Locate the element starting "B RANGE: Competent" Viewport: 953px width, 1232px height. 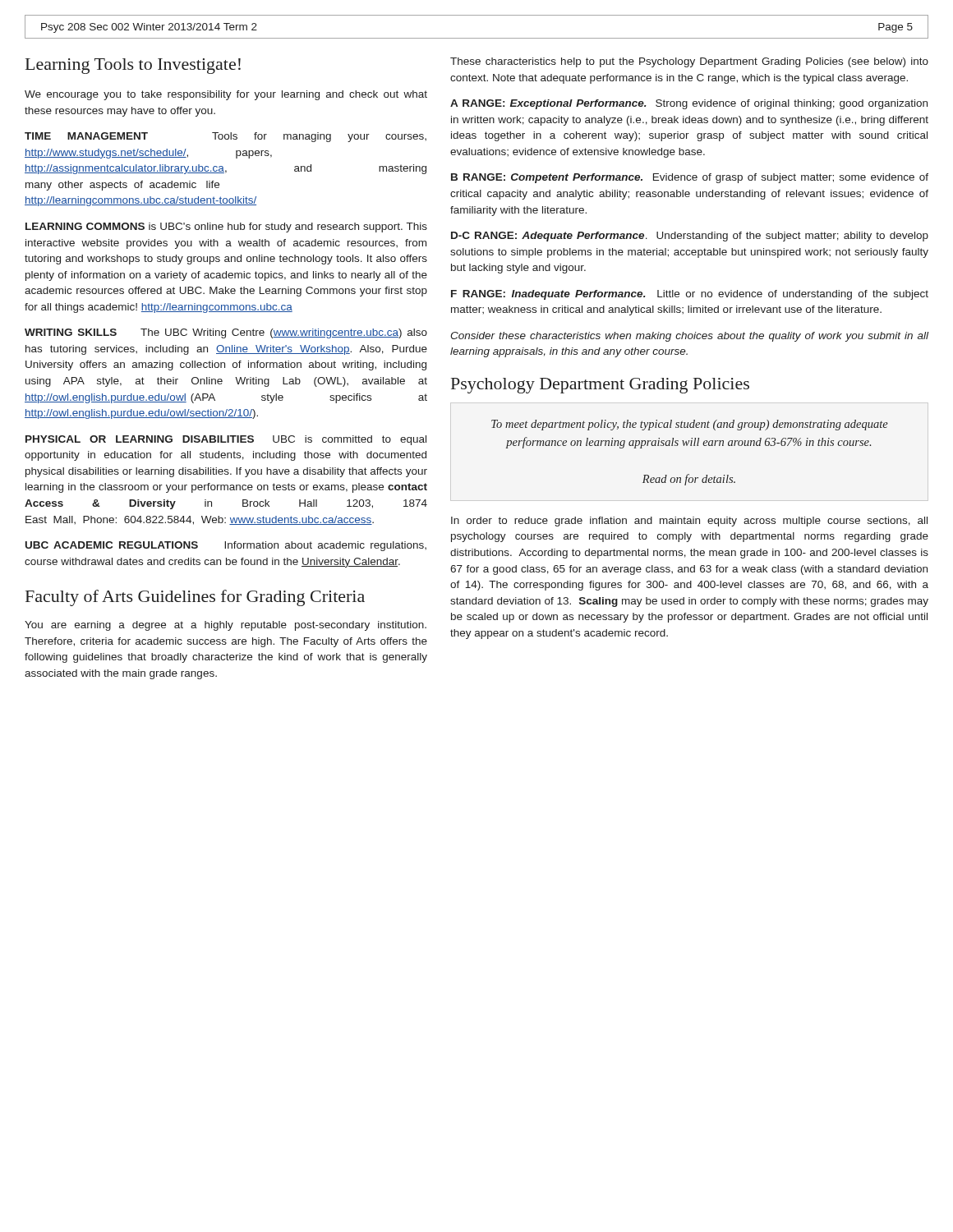point(689,193)
